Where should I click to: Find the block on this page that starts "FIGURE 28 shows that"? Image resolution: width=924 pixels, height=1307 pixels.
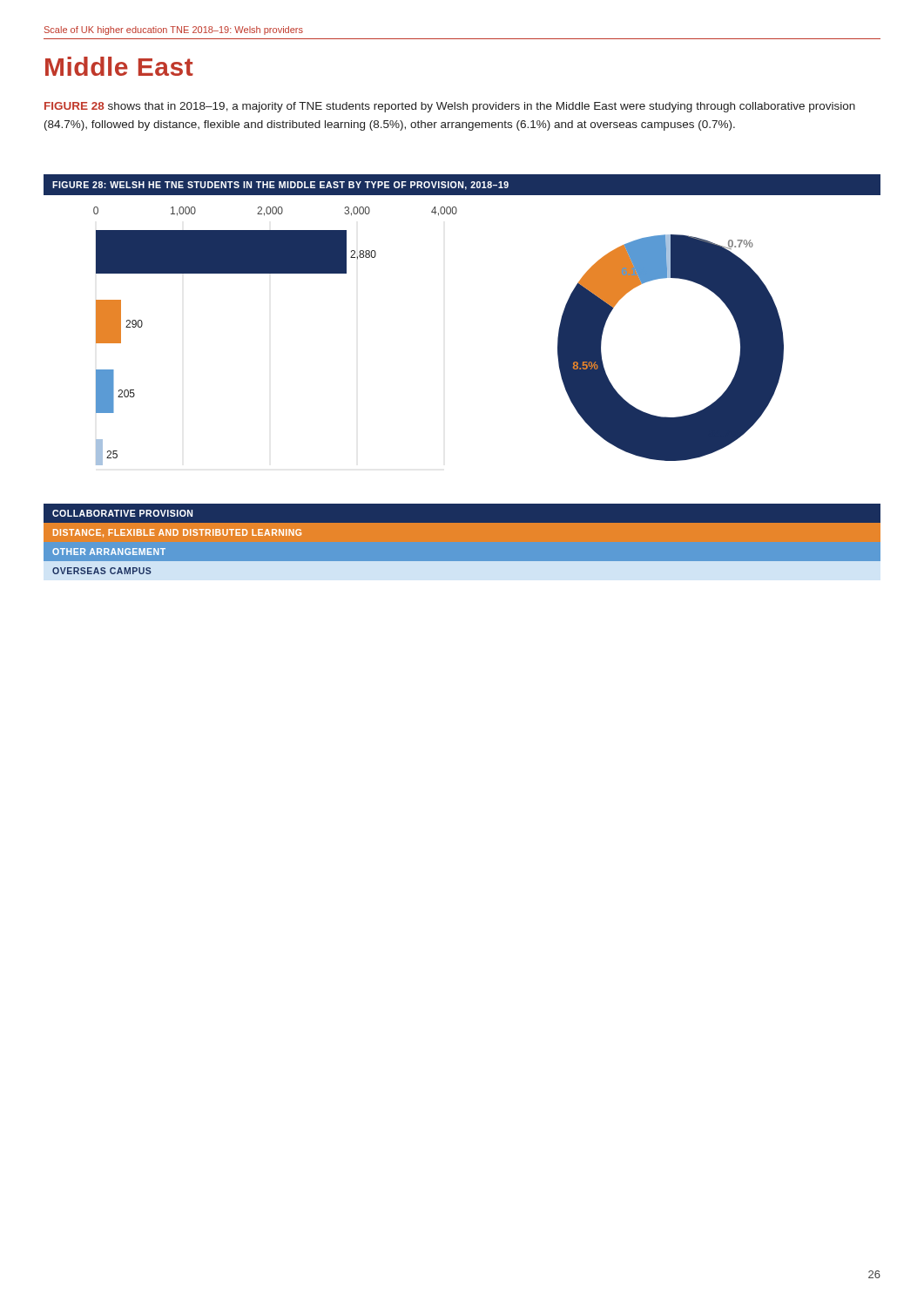pos(449,115)
